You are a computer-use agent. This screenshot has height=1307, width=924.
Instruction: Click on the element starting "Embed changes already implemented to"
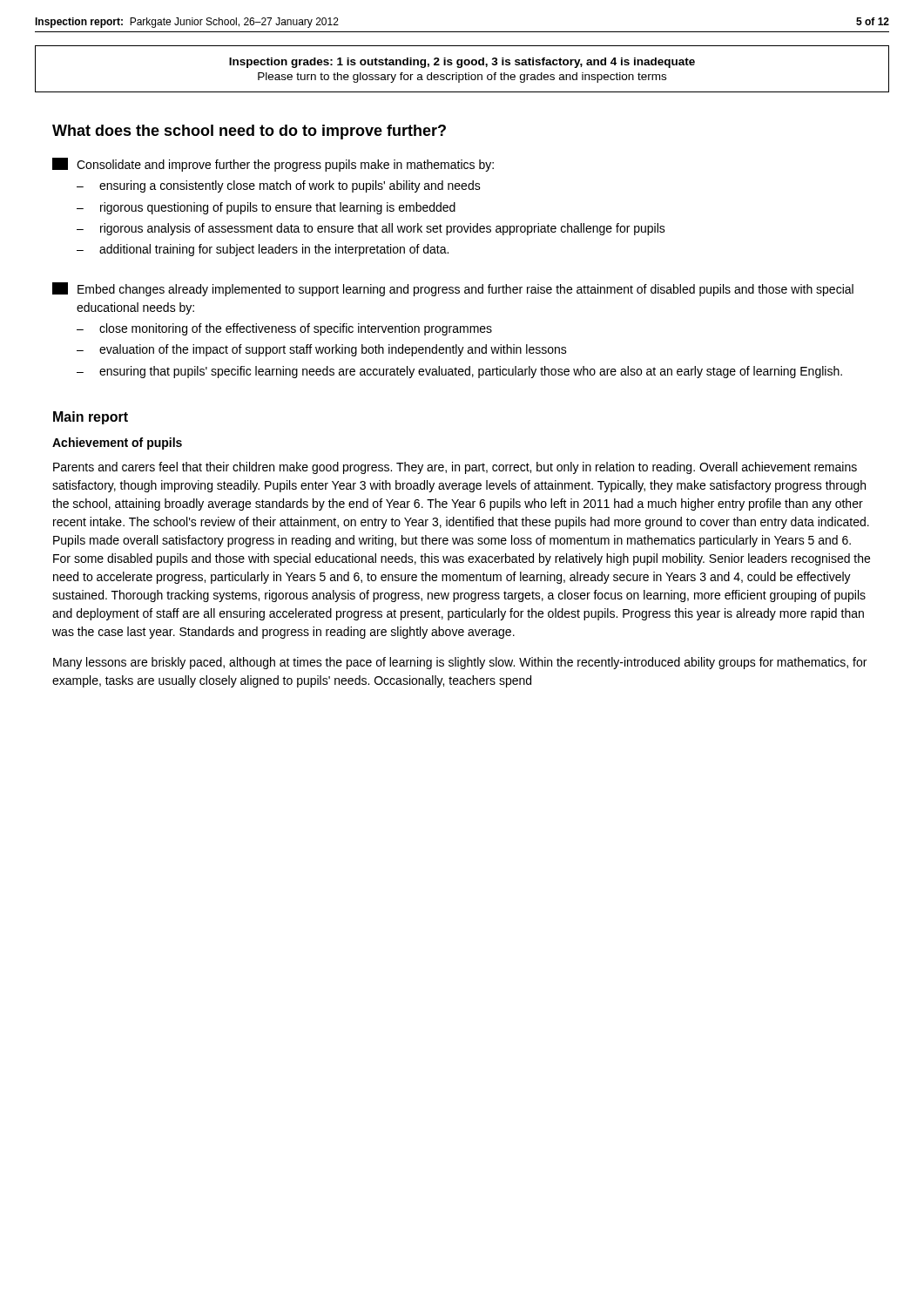(462, 337)
